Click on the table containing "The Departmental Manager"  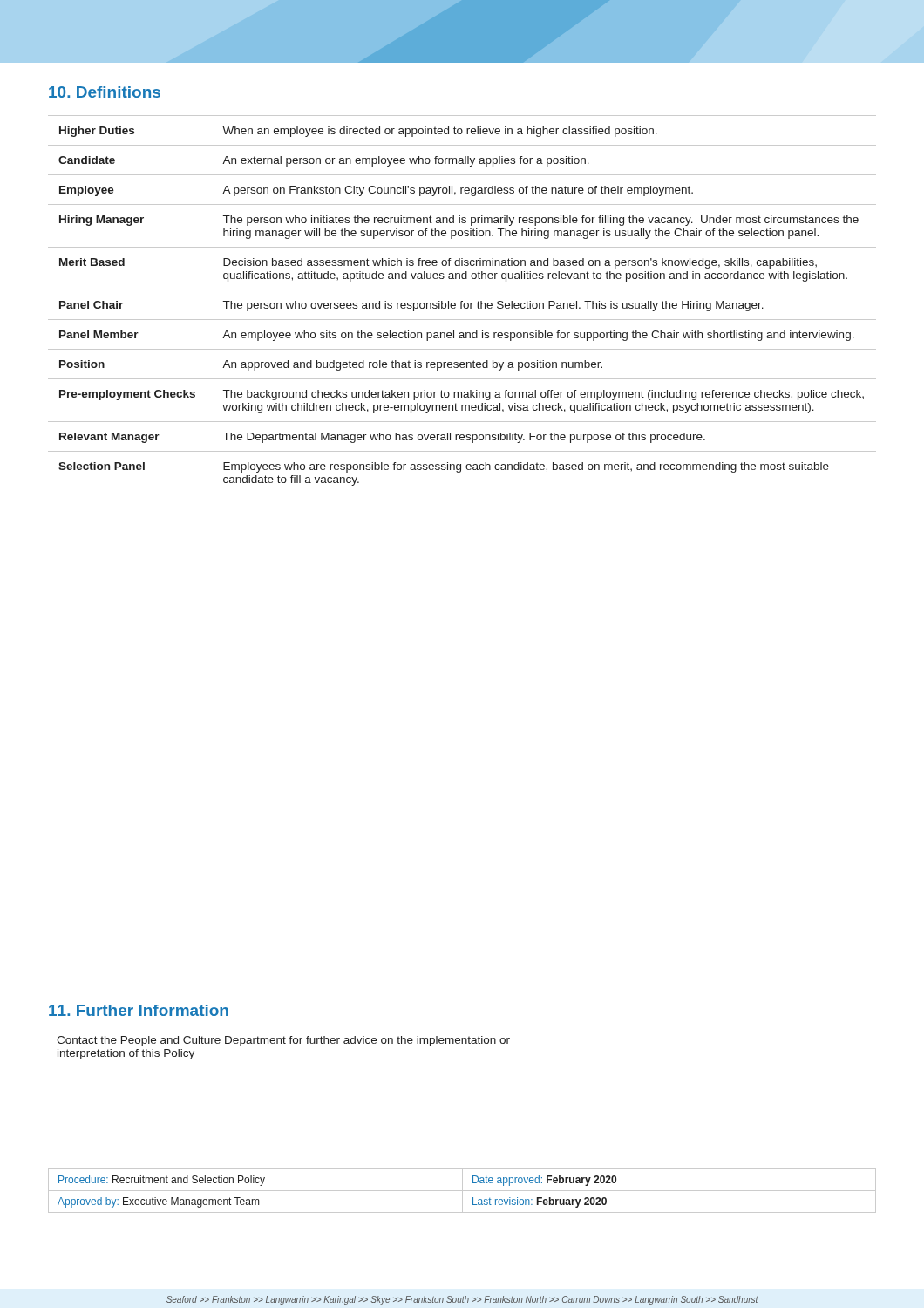462,305
